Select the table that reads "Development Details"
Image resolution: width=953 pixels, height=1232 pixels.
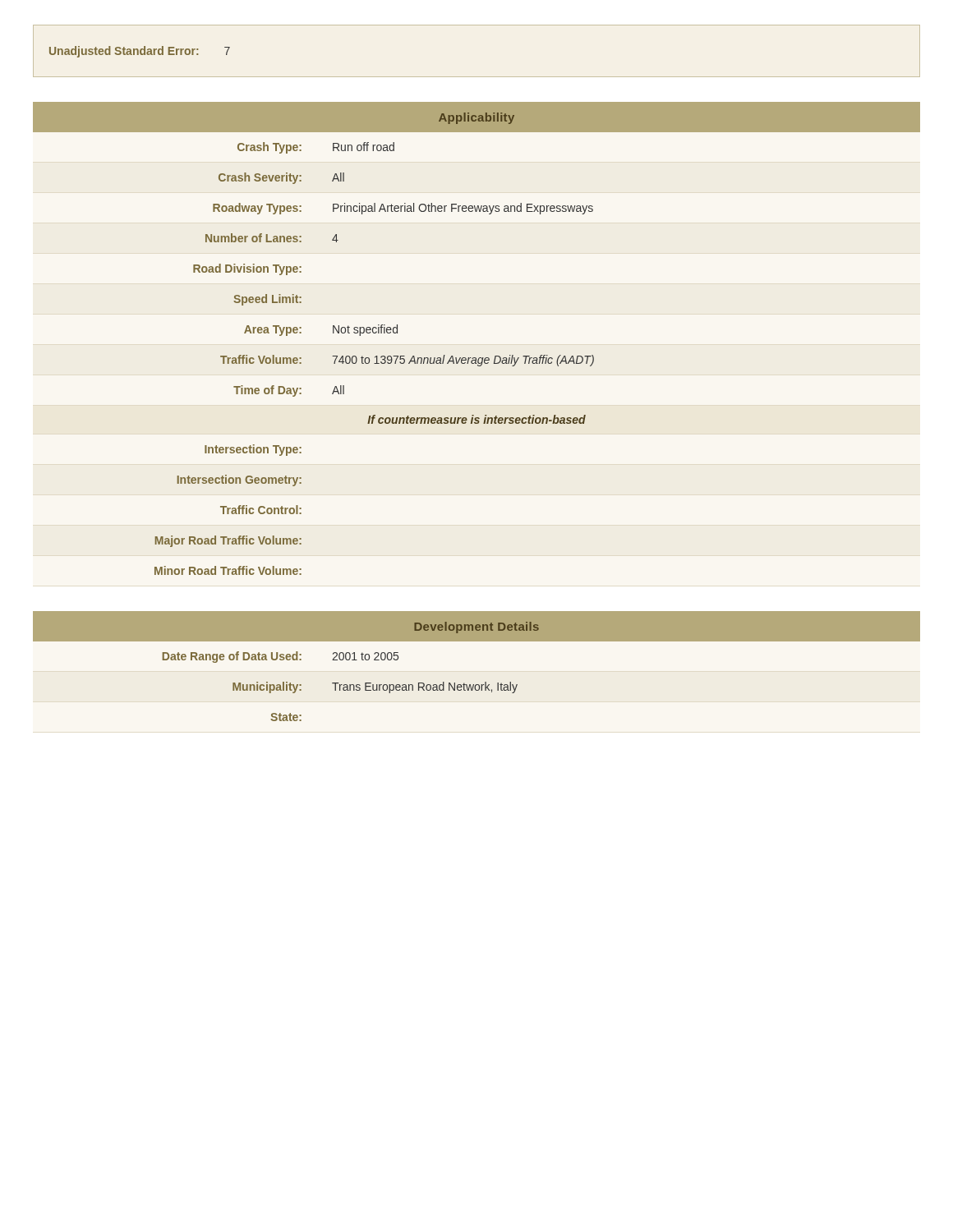tap(476, 672)
